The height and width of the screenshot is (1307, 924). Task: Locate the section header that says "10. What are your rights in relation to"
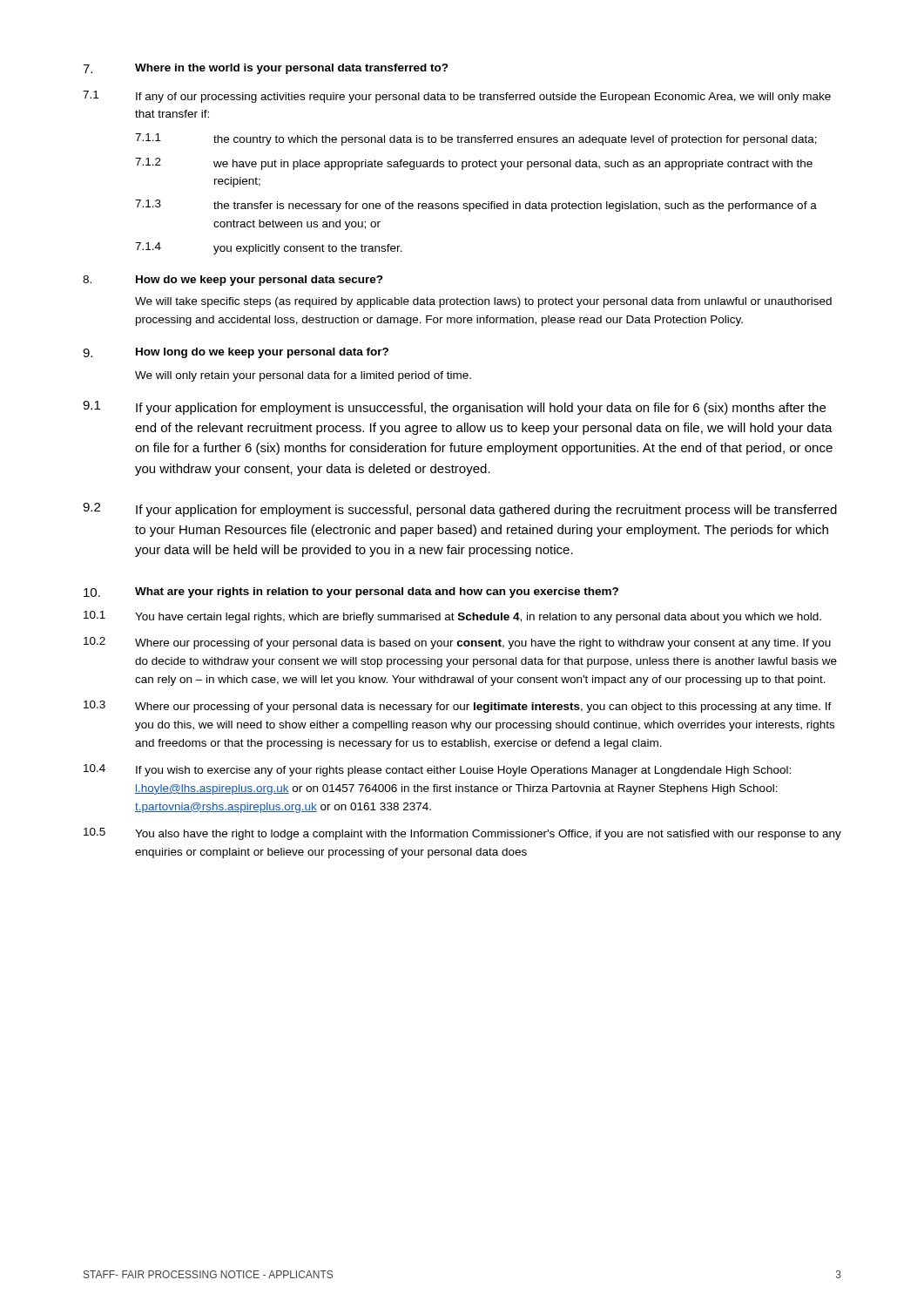[462, 592]
